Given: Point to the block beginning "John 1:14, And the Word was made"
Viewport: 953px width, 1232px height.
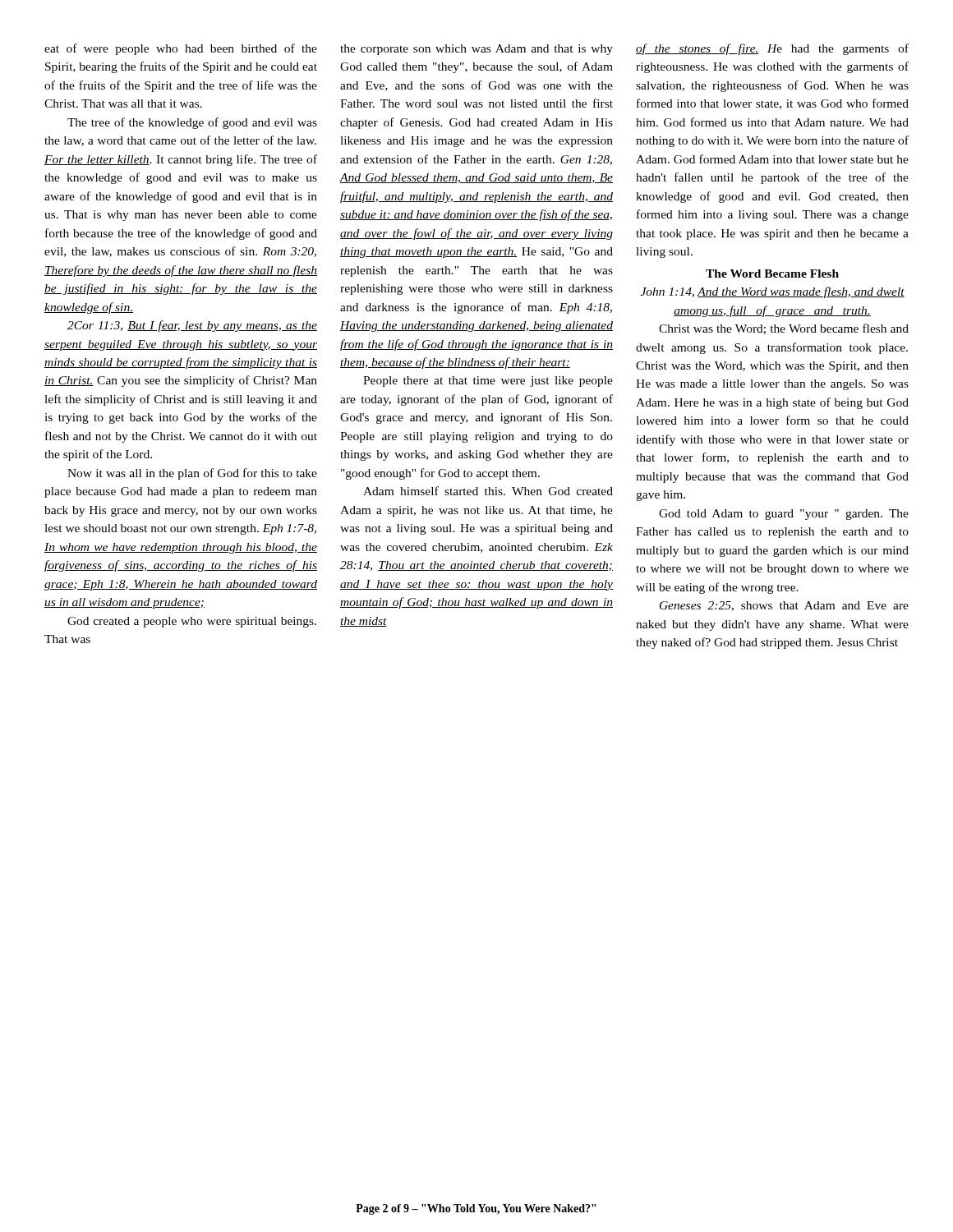Looking at the screenshot, I should (772, 300).
